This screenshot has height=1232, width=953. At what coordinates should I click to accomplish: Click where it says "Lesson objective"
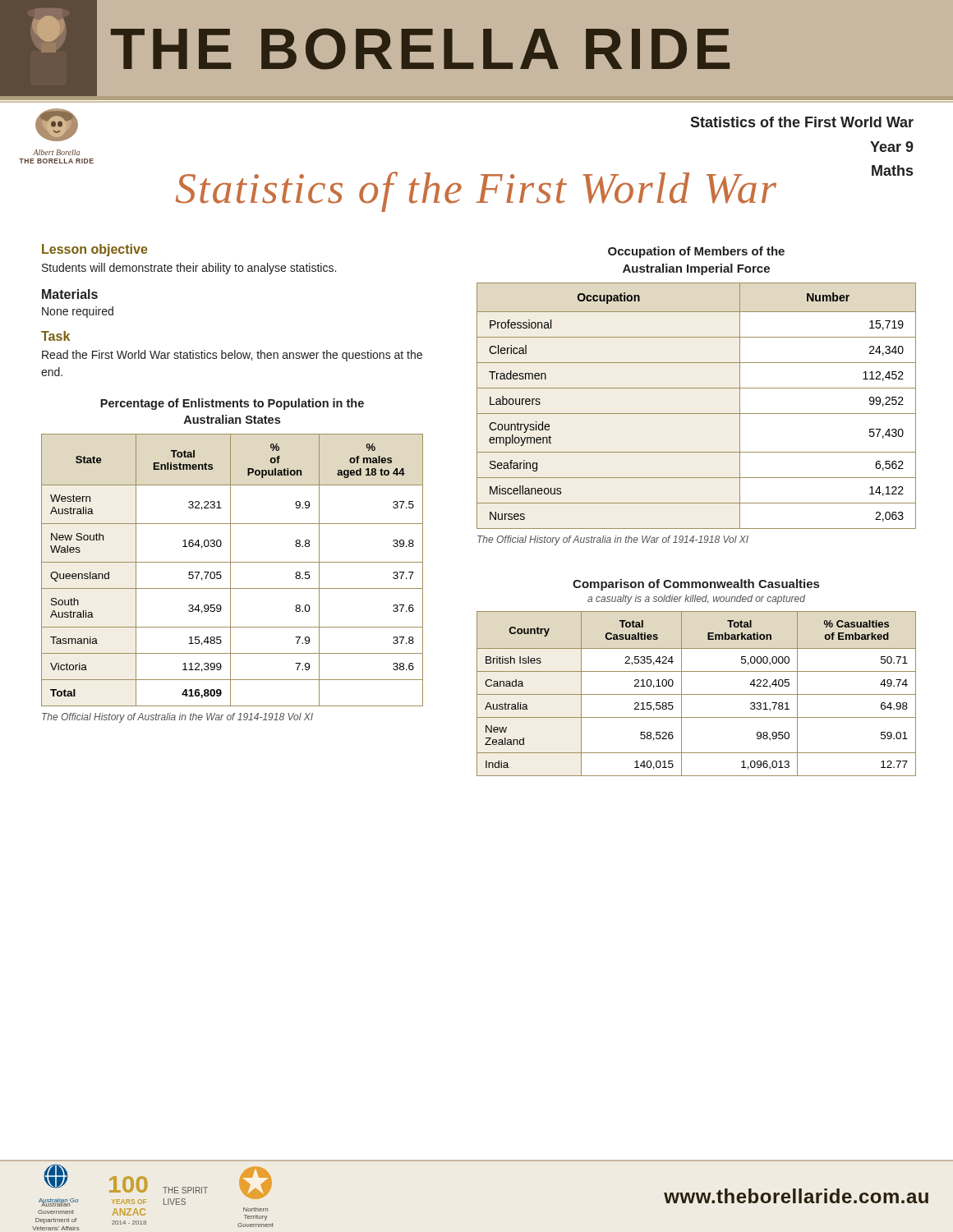(x=94, y=249)
